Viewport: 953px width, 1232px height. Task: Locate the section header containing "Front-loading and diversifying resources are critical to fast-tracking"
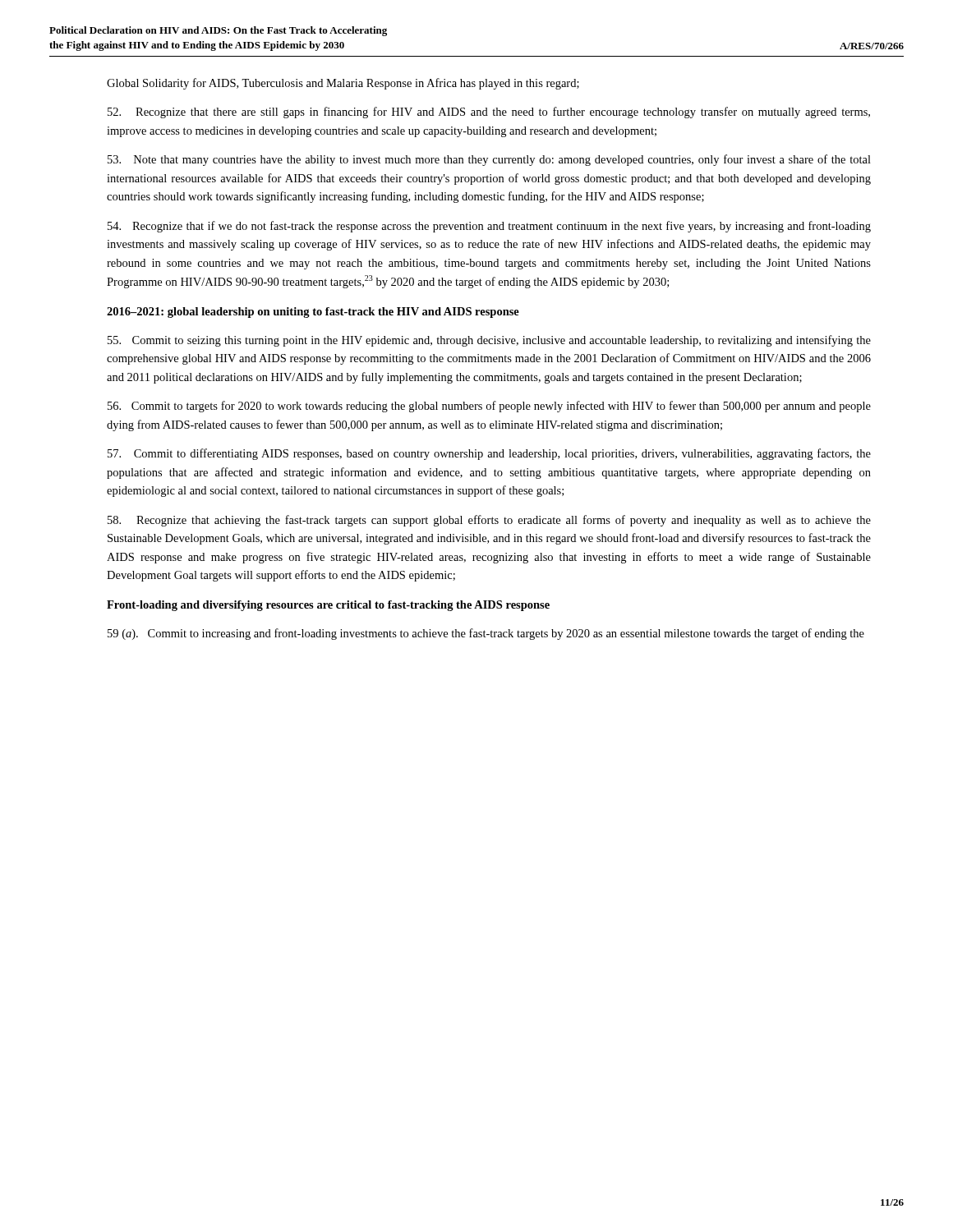pyautogui.click(x=328, y=604)
